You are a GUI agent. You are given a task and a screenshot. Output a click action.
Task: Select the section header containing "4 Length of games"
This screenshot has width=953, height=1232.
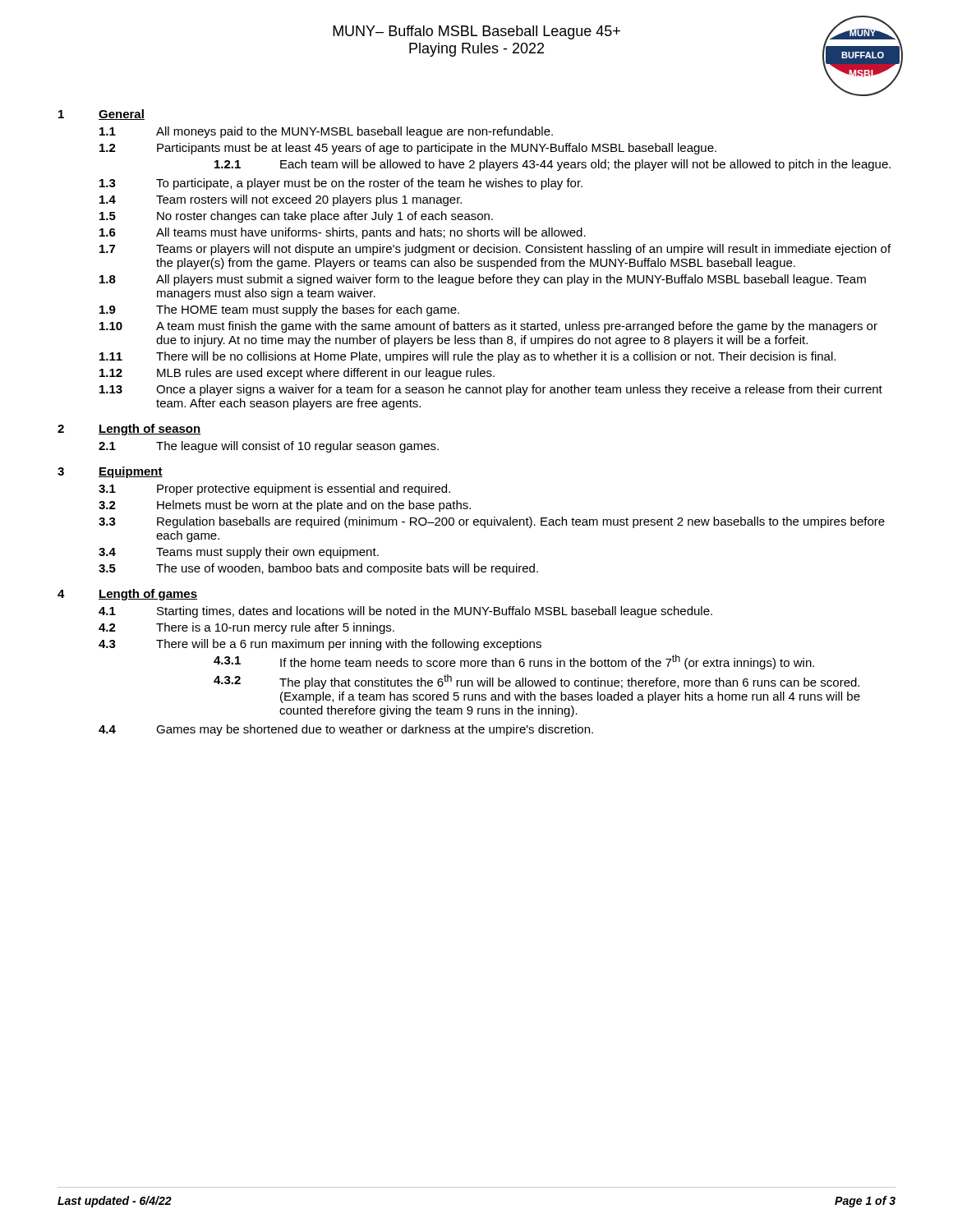[x=127, y=593]
